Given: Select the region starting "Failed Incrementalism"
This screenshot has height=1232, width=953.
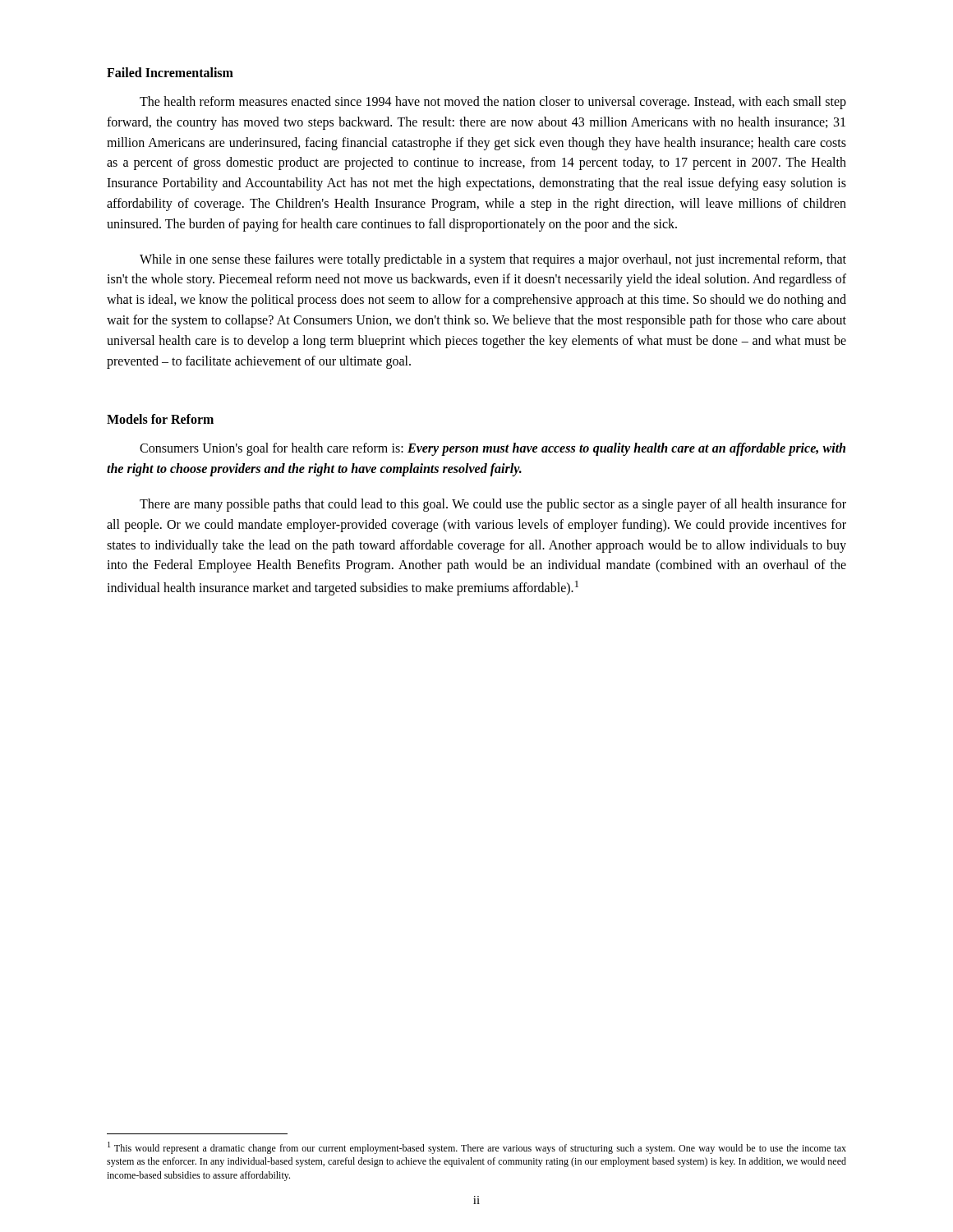Looking at the screenshot, I should 170,73.
